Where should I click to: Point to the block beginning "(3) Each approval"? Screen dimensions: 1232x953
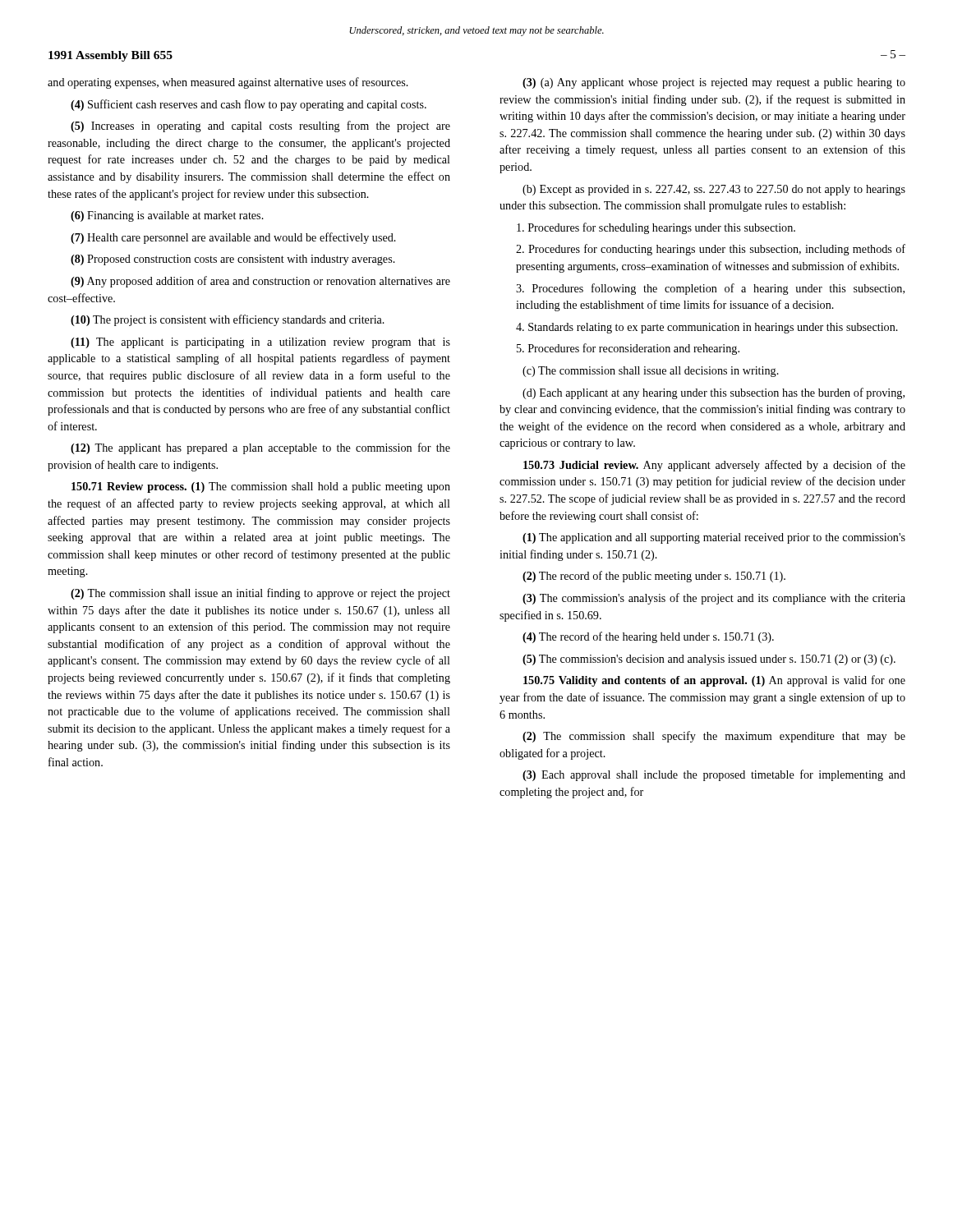(702, 783)
